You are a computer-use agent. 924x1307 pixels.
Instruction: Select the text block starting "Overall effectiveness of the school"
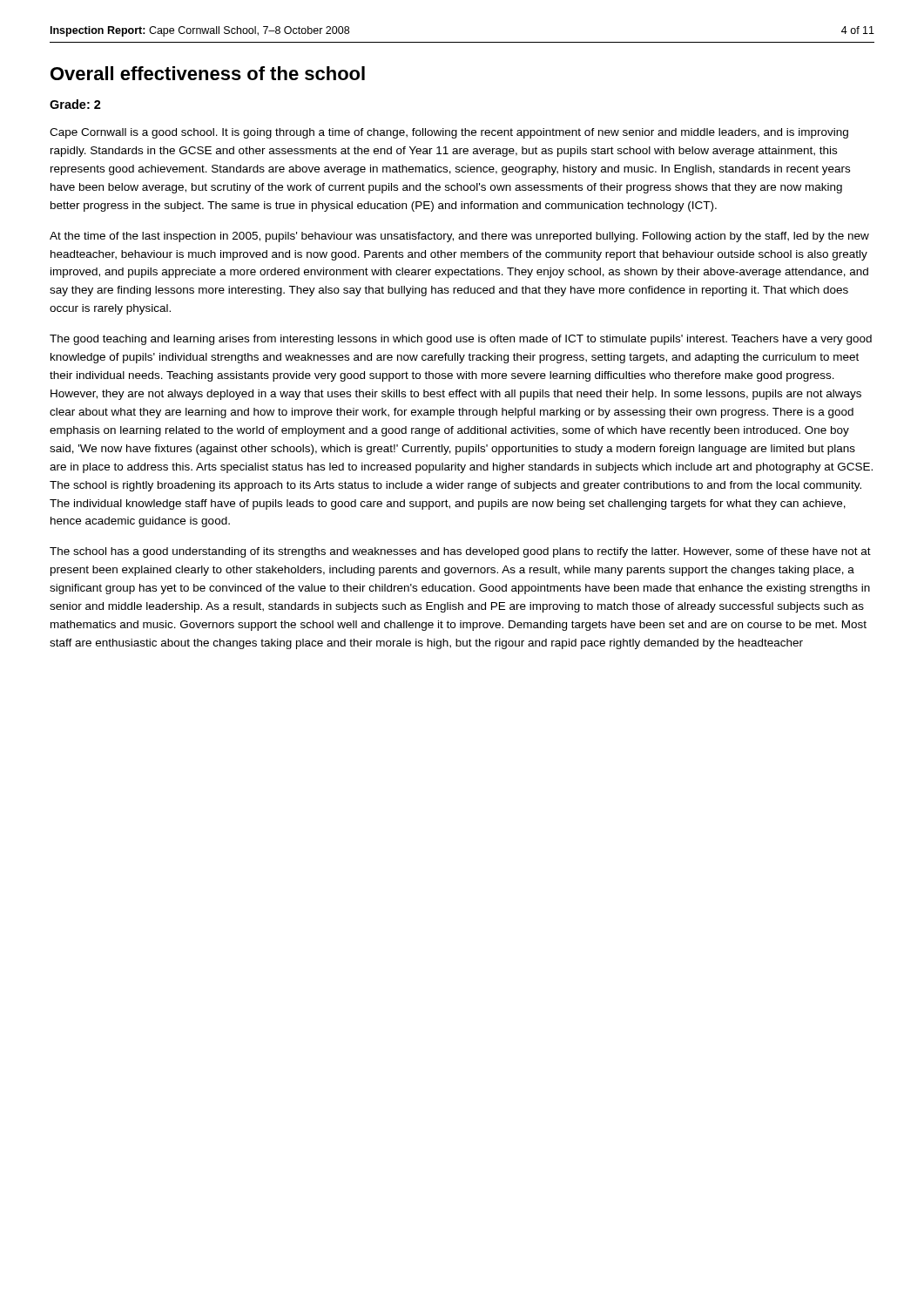click(x=208, y=73)
